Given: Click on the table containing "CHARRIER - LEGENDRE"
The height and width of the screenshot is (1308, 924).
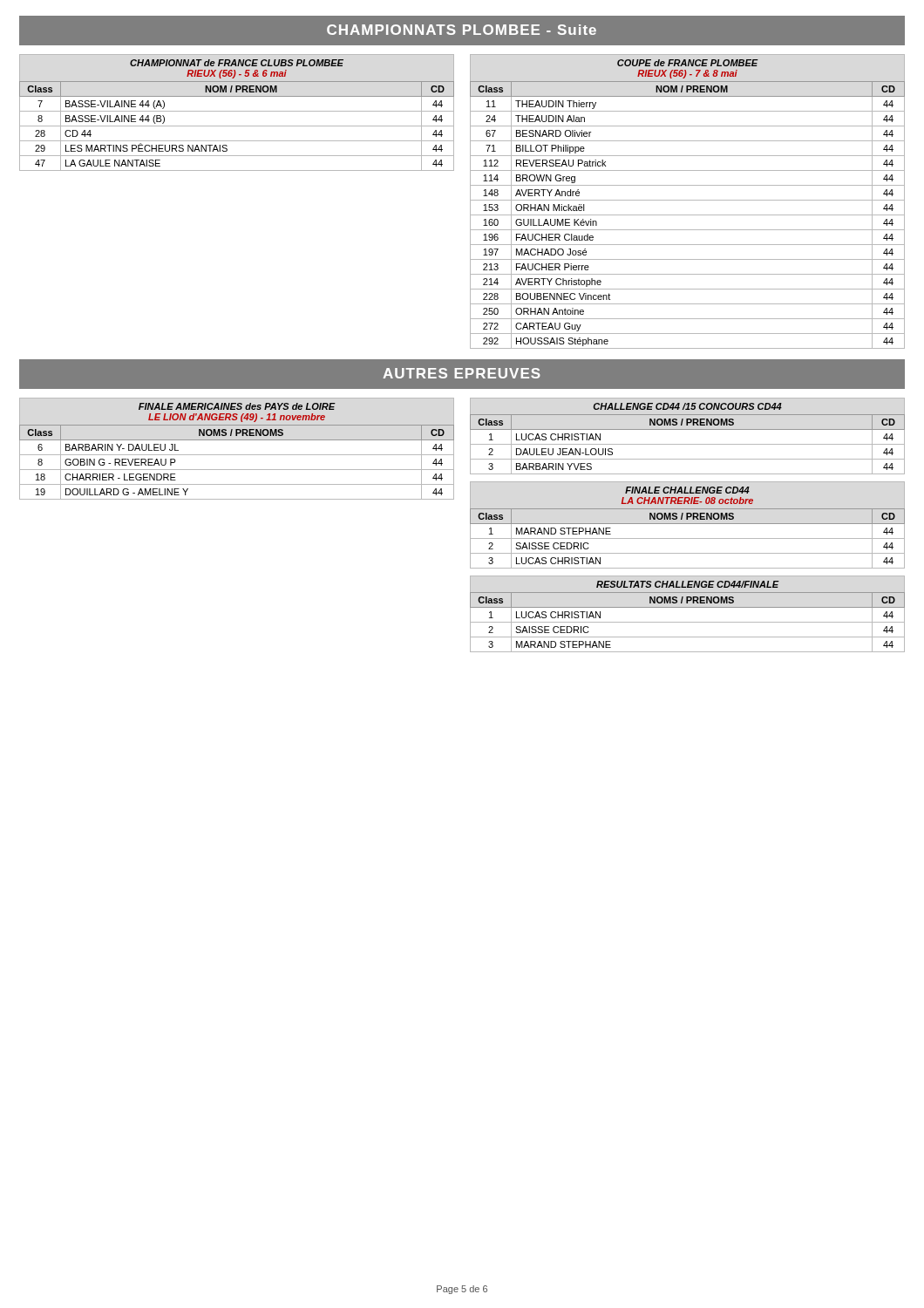Looking at the screenshot, I should pyautogui.click(x=237, y=462).
